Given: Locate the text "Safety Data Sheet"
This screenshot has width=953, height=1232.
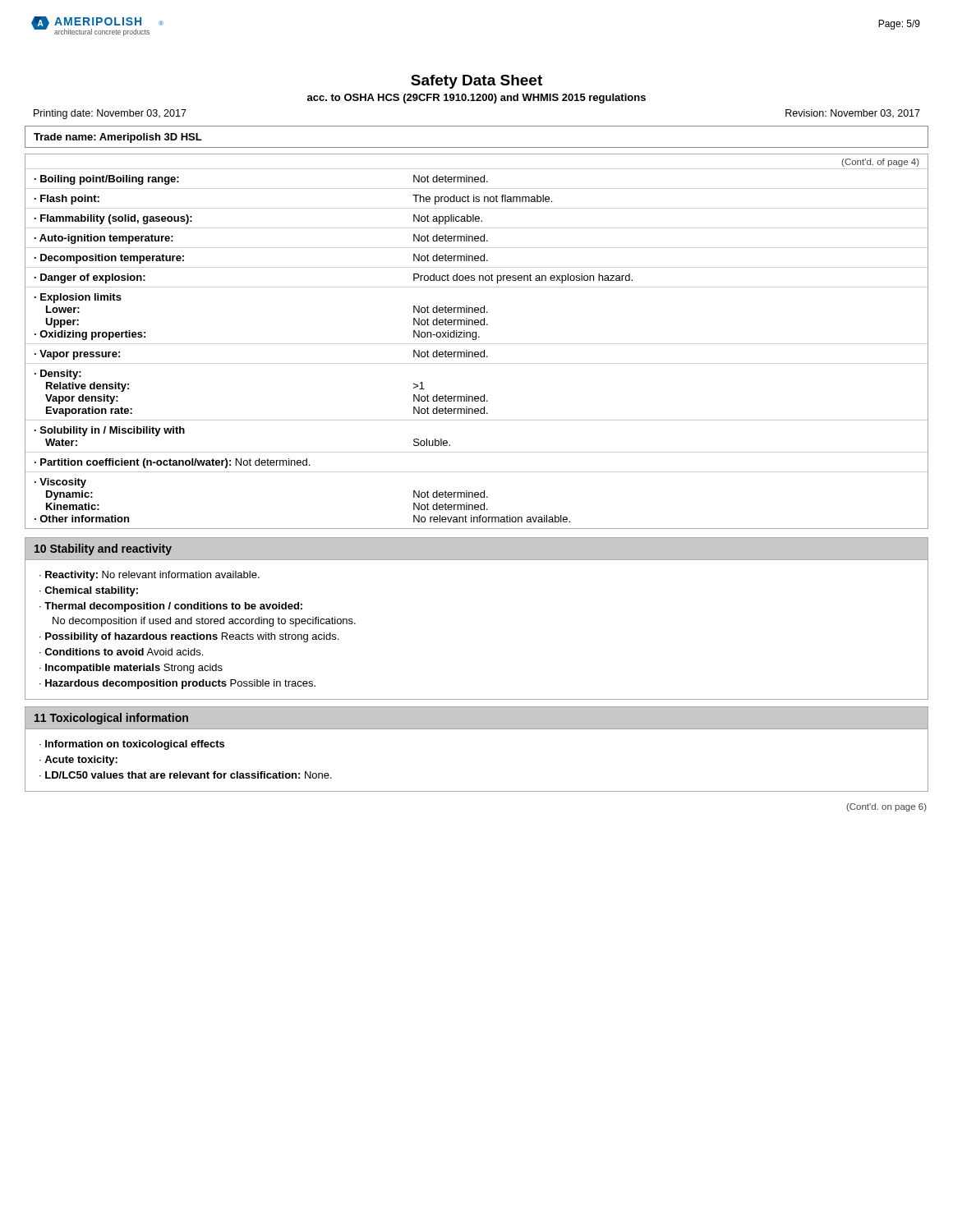Looking at the screenshot, I should pyautogui.click(x=476, y=80).
